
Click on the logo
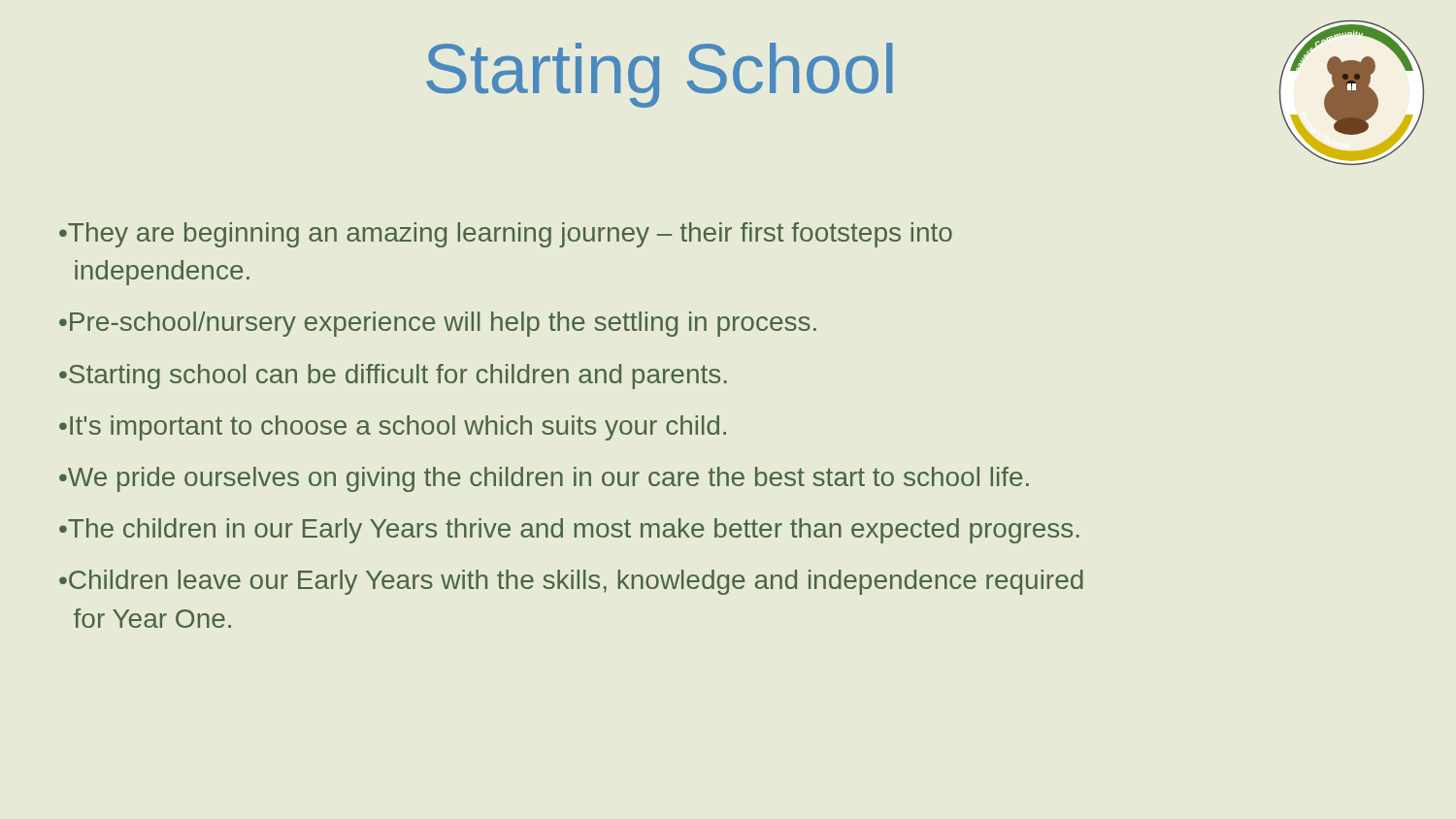(x=1352, y=93)
